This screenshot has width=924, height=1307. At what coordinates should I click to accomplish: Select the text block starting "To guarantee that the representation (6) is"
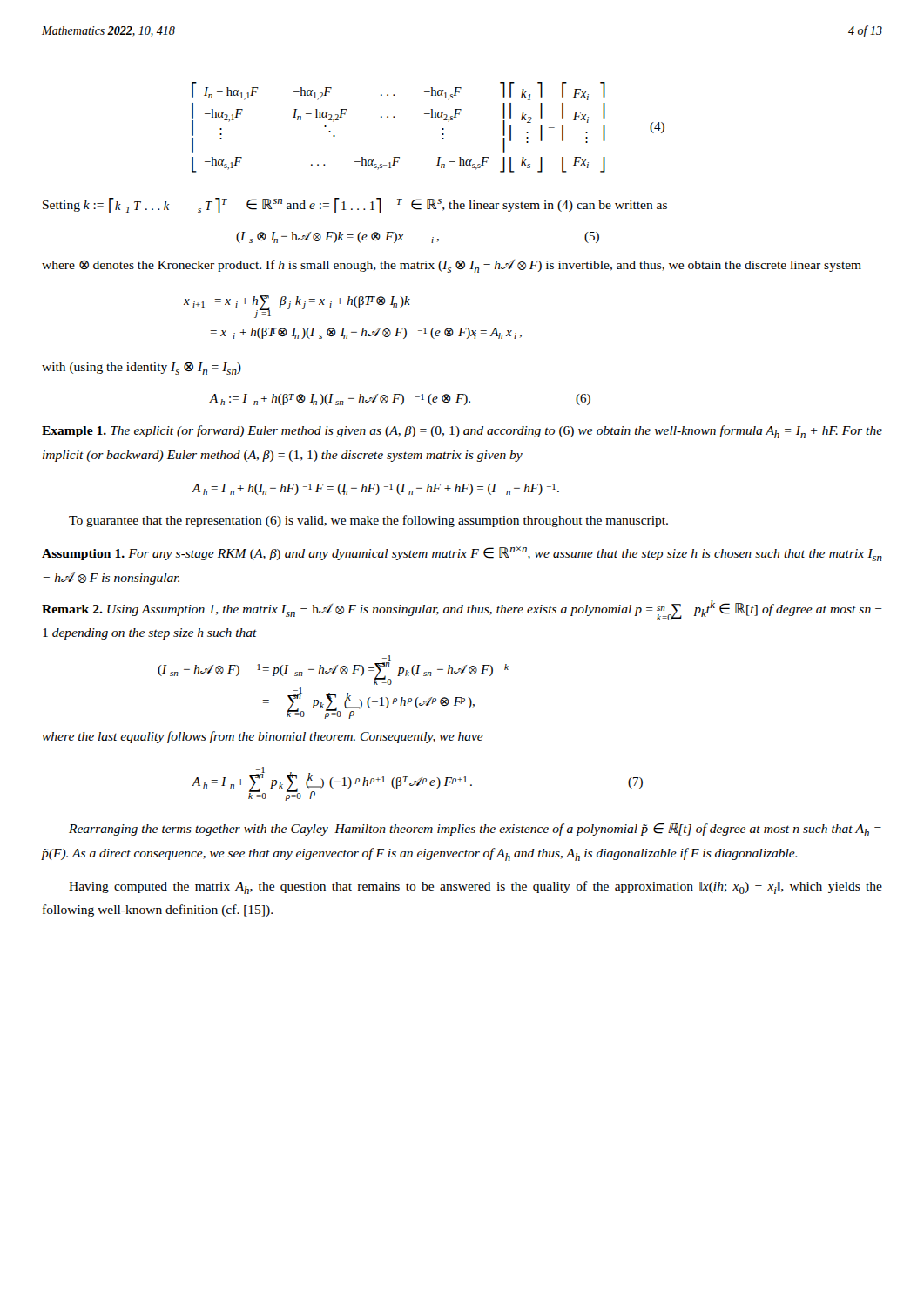pos(369,520)
